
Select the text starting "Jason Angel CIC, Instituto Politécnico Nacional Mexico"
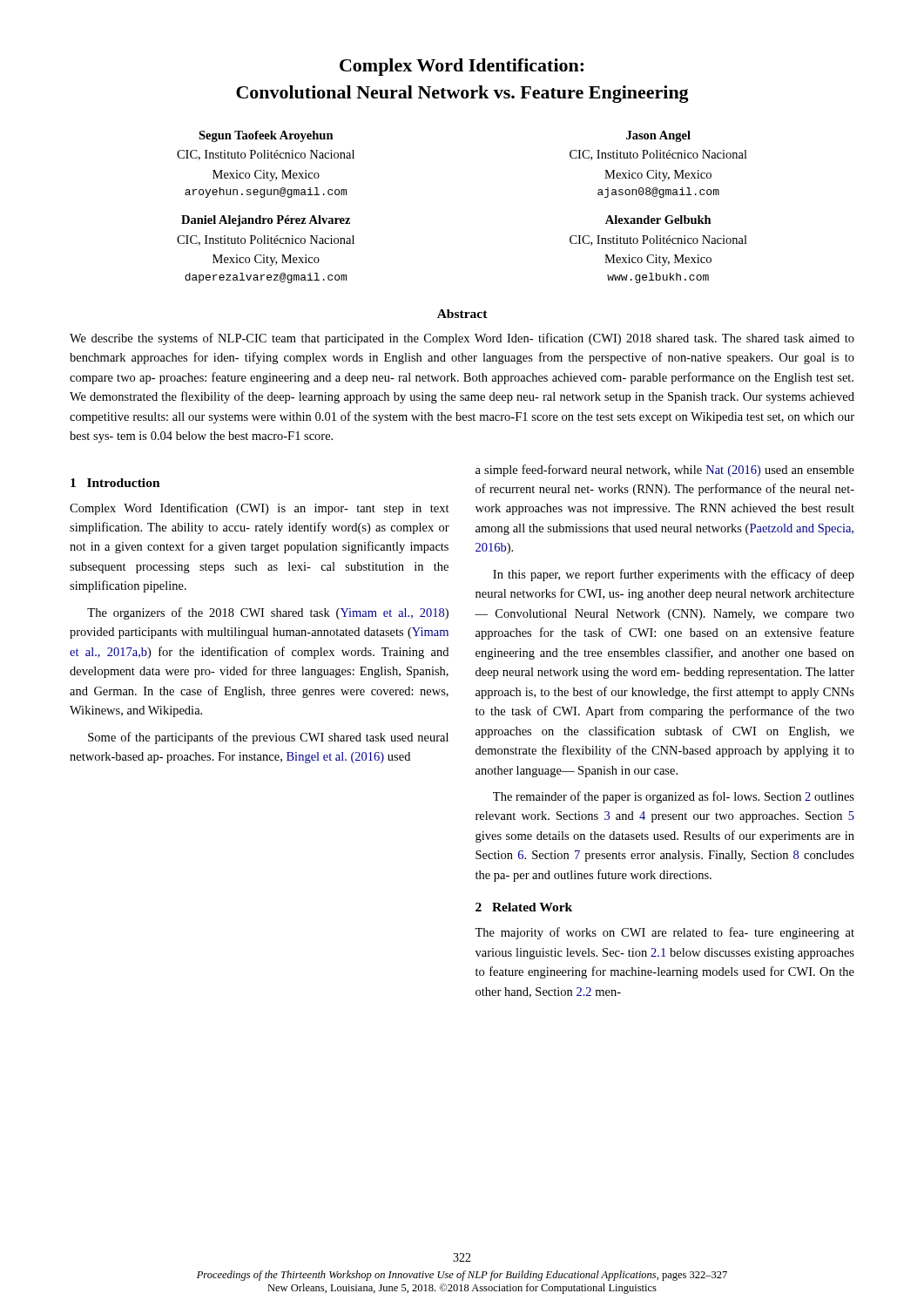pos(658,163)
